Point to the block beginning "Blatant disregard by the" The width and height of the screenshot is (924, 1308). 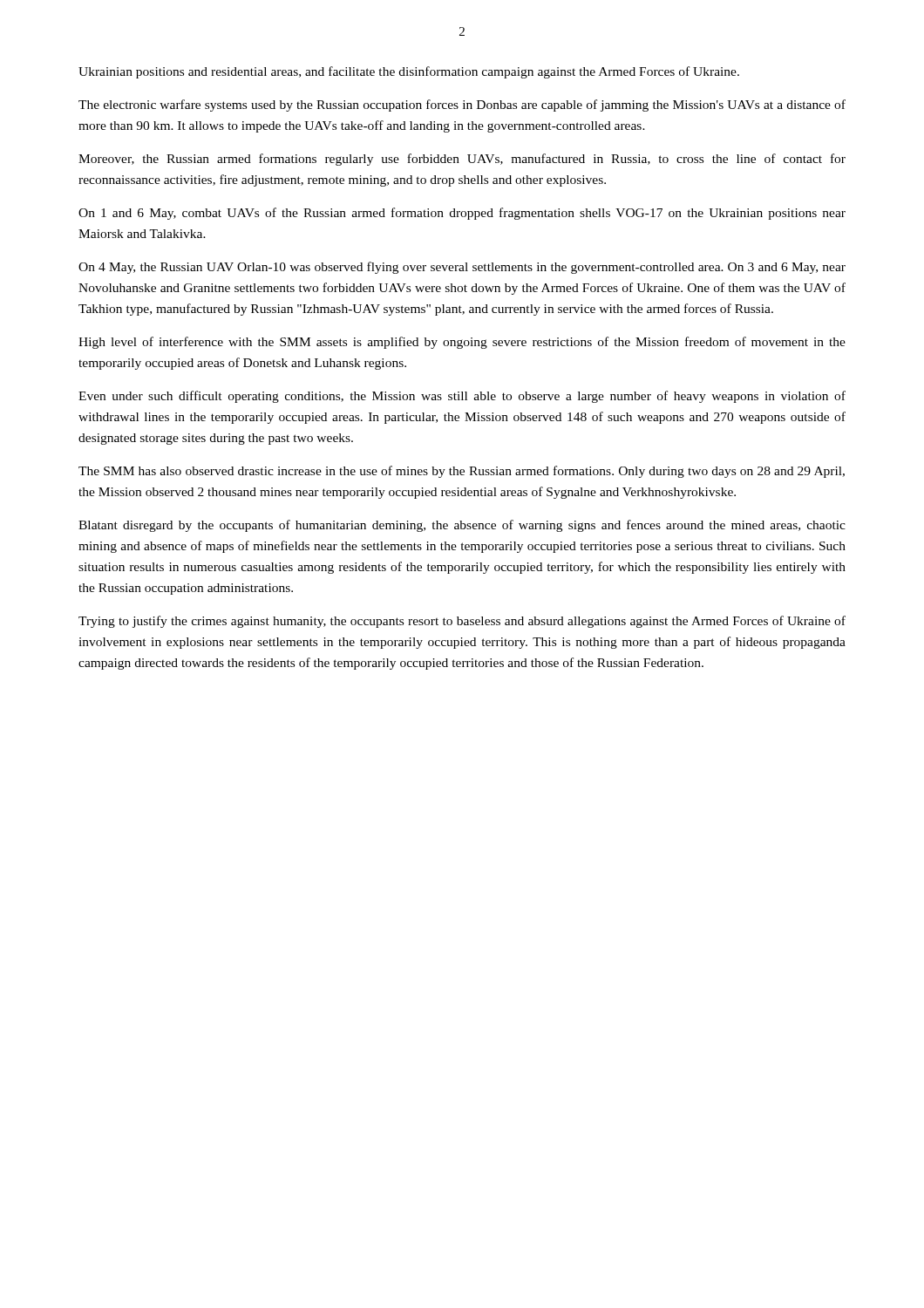462,556
